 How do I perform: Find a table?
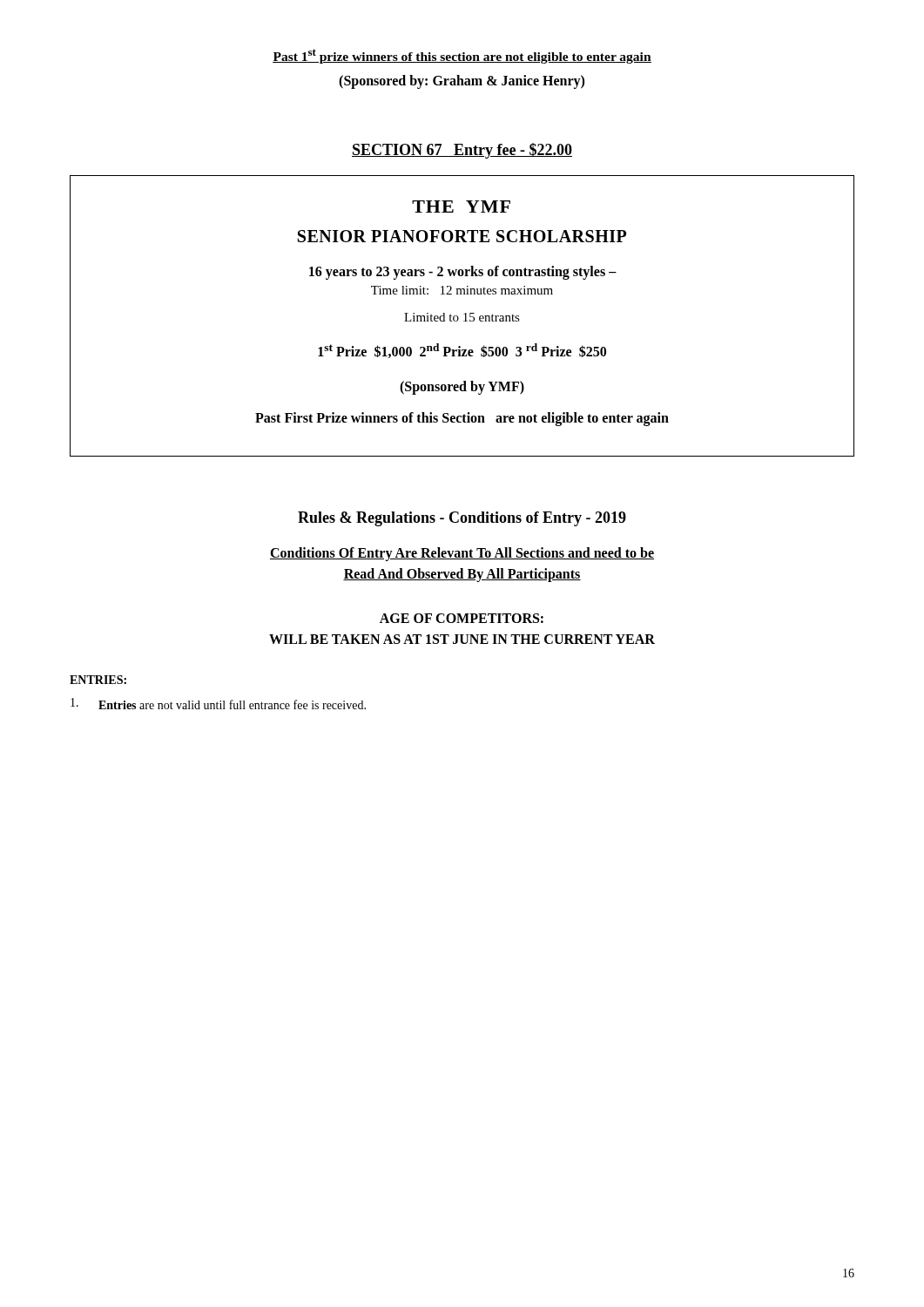click(x=462, y=316)
